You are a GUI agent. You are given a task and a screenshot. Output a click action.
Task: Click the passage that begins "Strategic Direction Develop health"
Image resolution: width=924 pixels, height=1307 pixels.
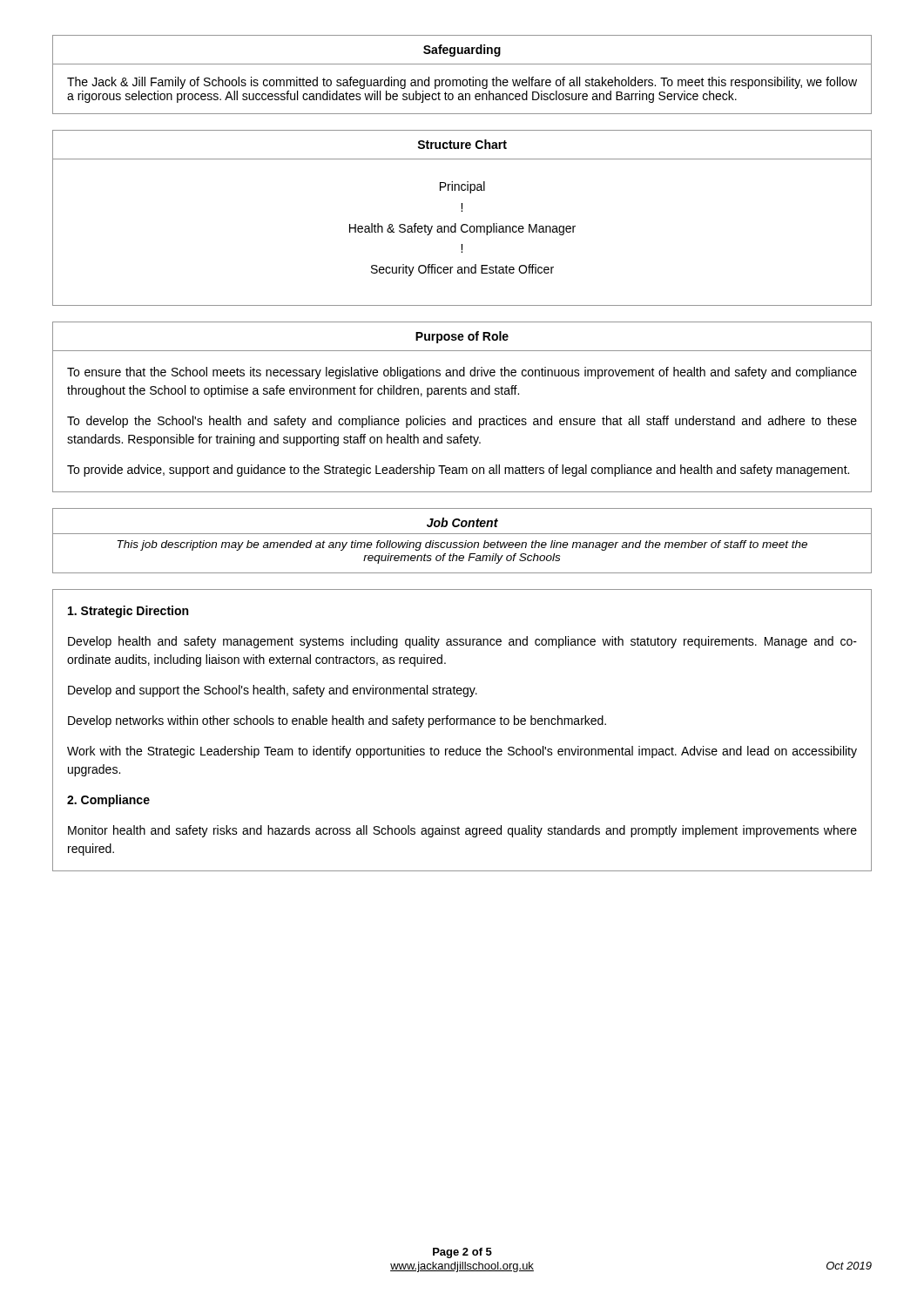462,730
